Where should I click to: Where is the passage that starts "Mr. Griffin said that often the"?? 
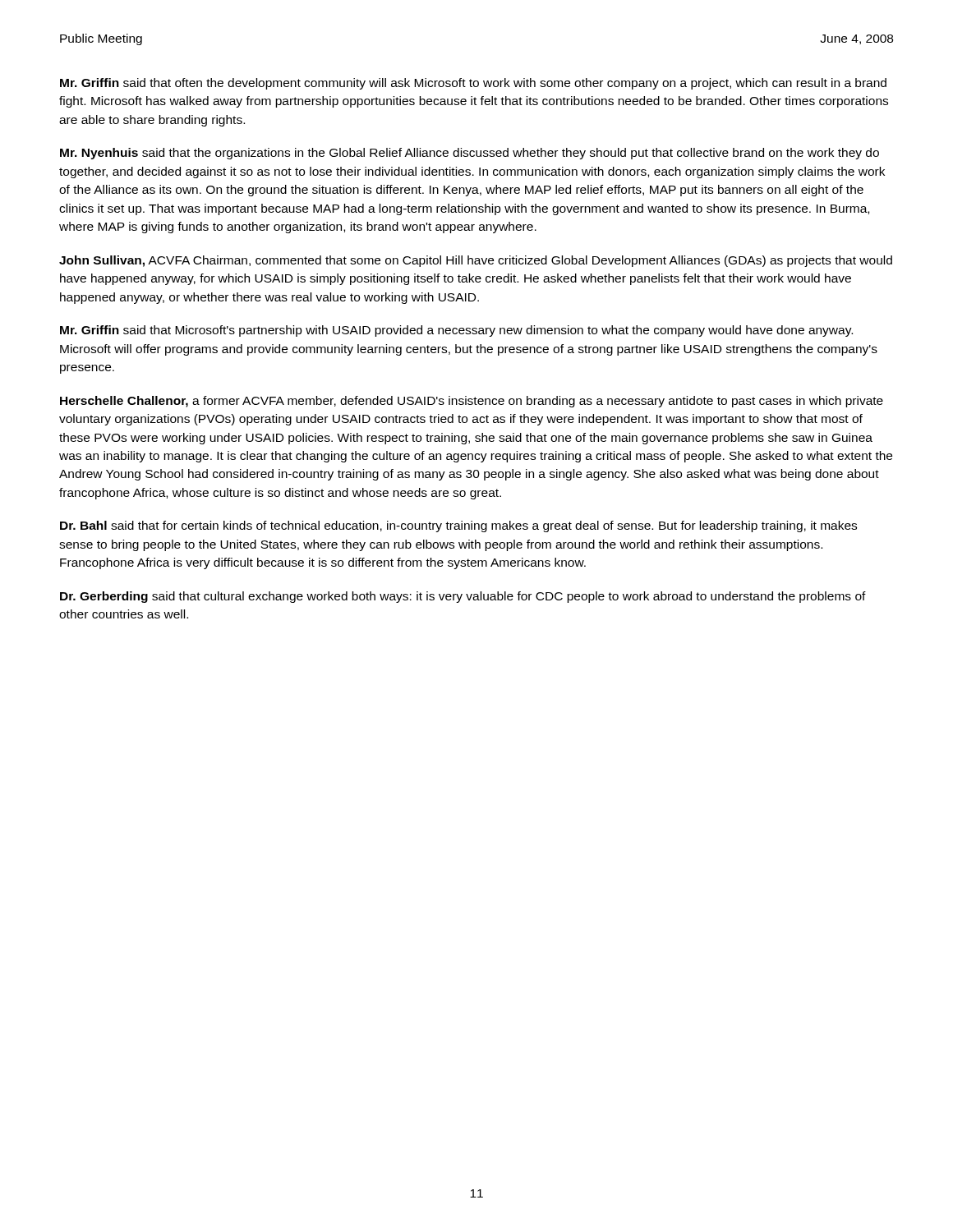(x=474, y=101)
